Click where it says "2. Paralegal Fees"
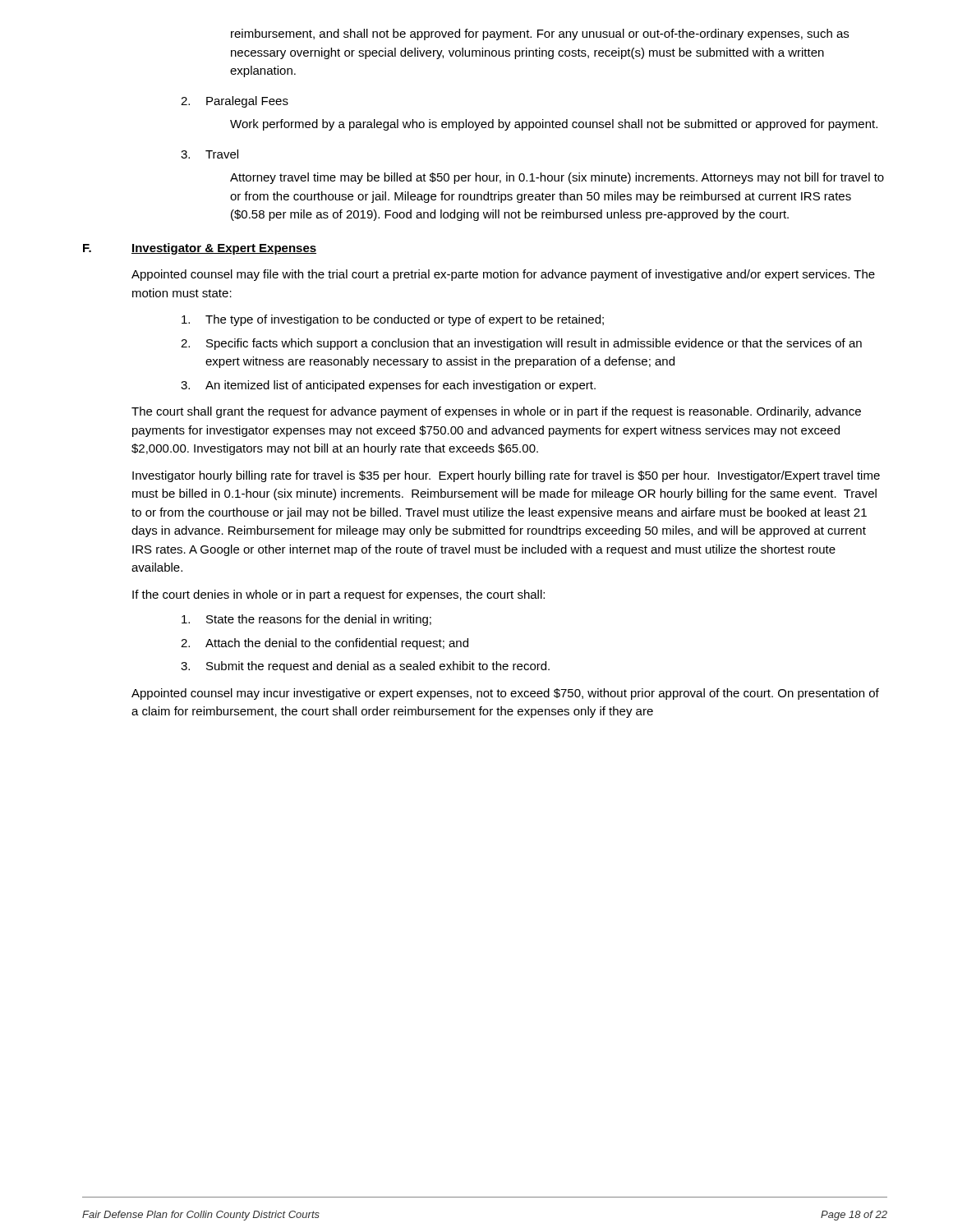The width and height of the screenshot is (953, 1232). click(235, 101)
